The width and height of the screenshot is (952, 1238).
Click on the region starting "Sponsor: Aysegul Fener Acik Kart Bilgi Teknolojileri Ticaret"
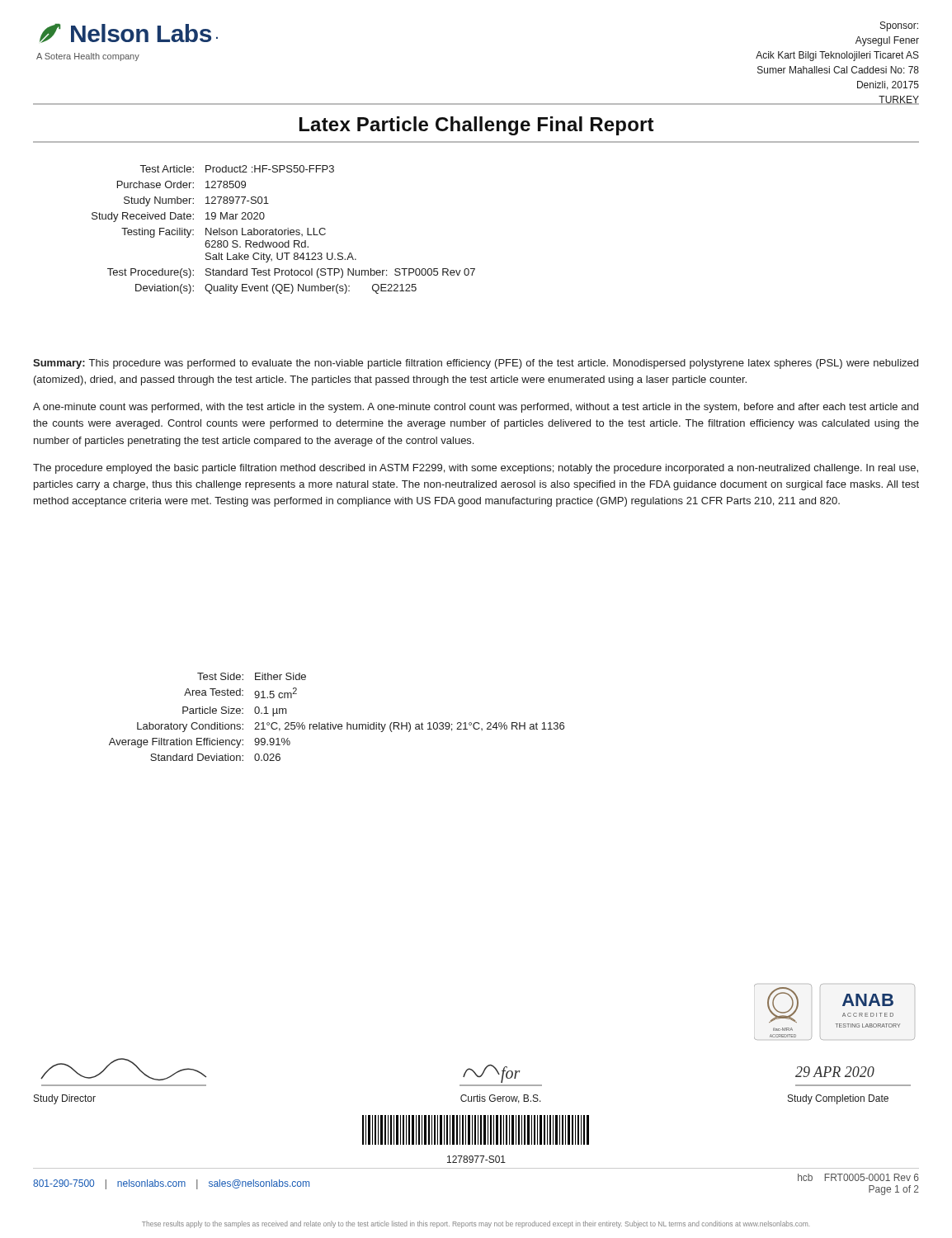click(837, 63)
